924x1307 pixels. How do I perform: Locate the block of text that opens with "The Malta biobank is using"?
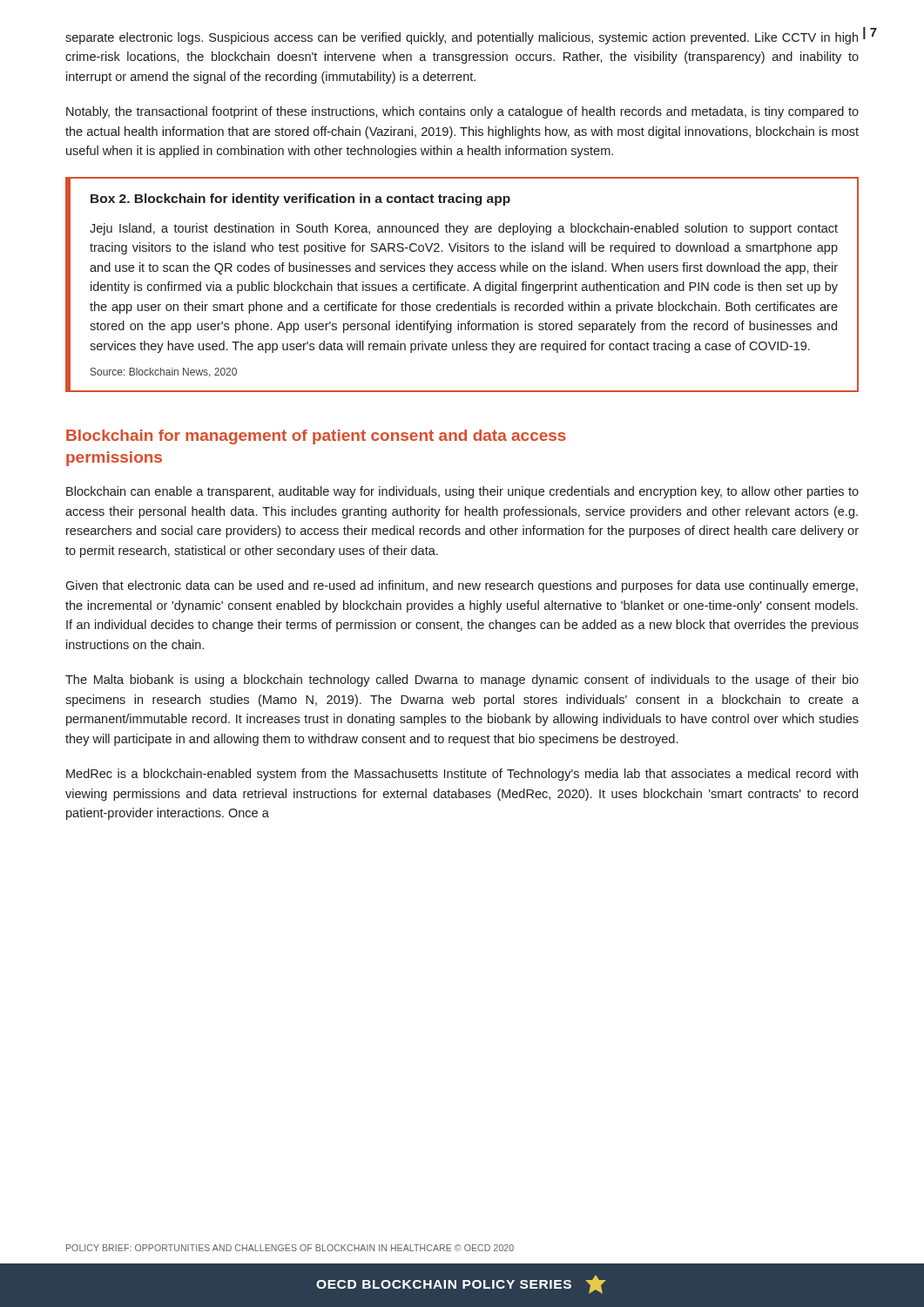point(462,709)
